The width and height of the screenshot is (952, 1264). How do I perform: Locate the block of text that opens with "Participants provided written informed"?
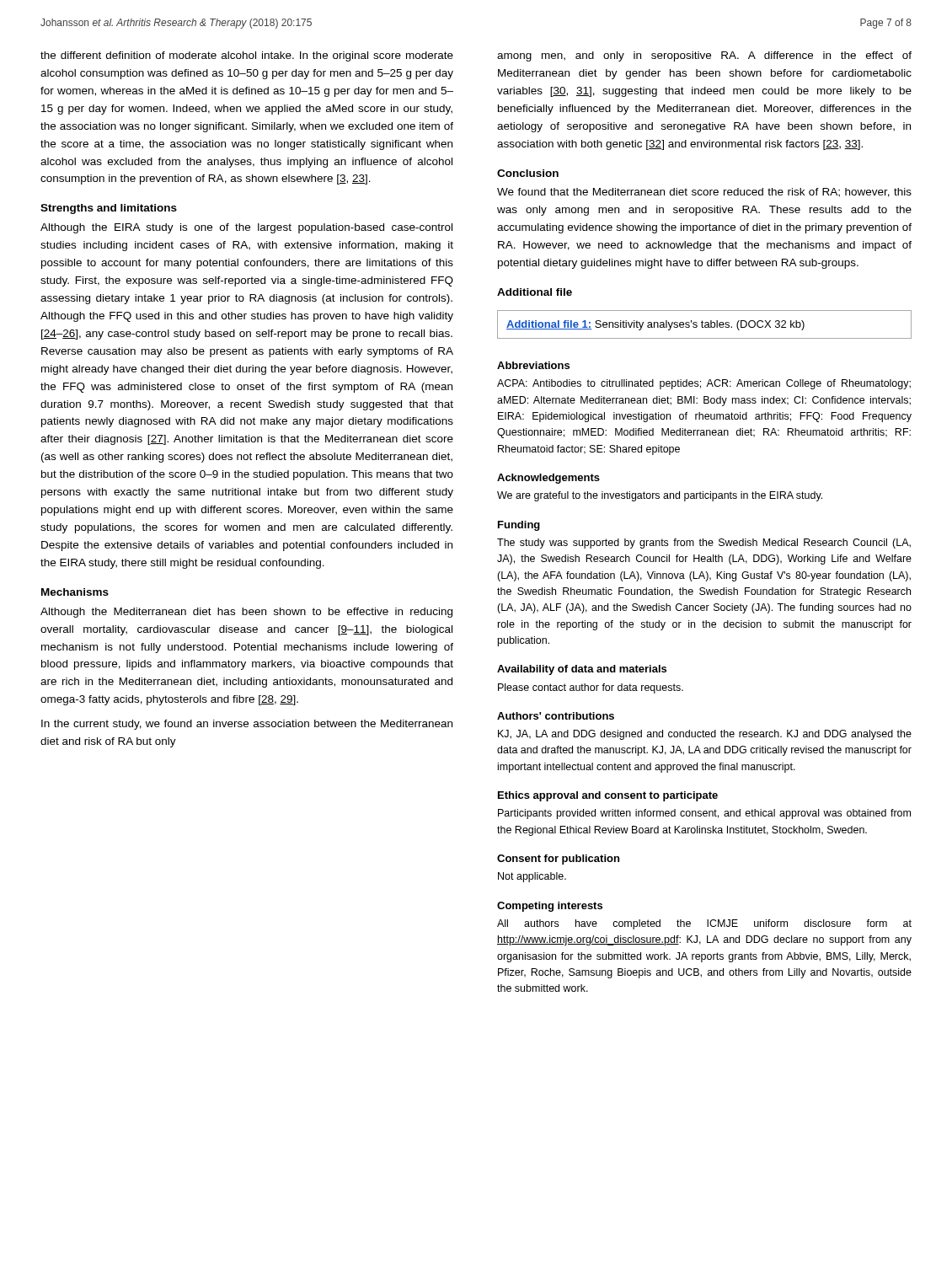704,822
